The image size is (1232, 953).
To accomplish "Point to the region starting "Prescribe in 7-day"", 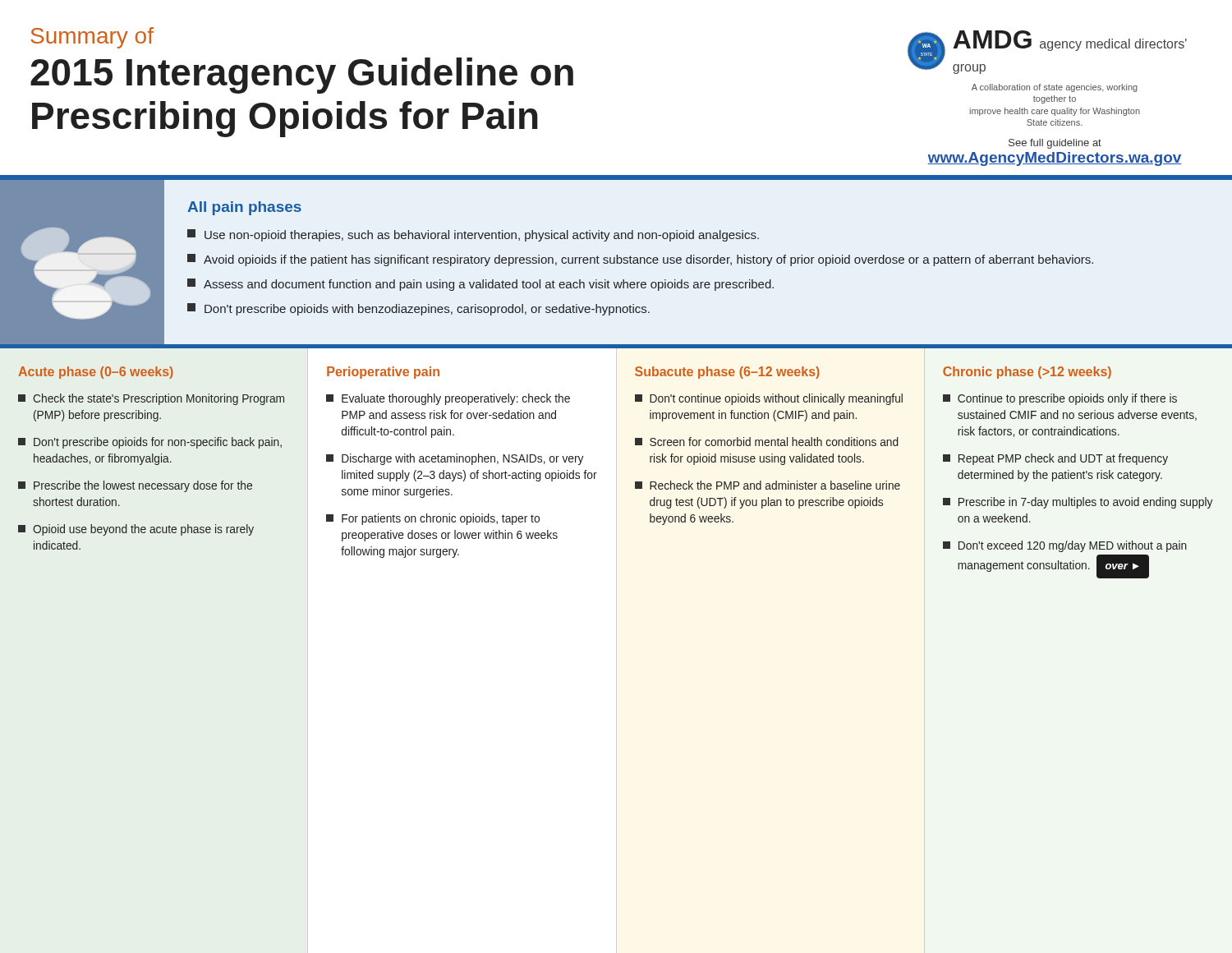I will pyautogui.click(x=1078, y=511).
